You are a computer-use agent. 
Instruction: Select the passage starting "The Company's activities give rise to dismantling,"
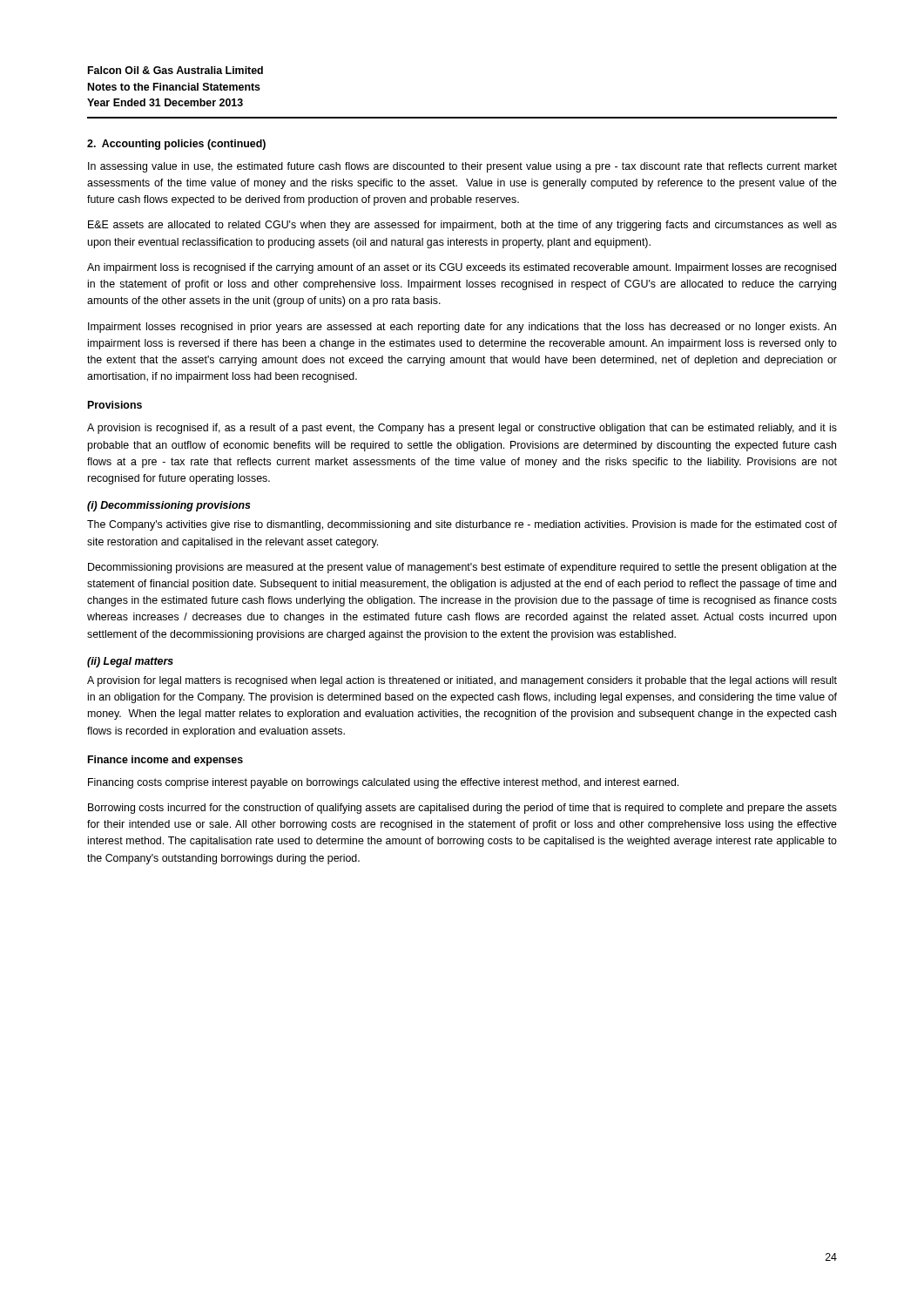tap(462, 533)
